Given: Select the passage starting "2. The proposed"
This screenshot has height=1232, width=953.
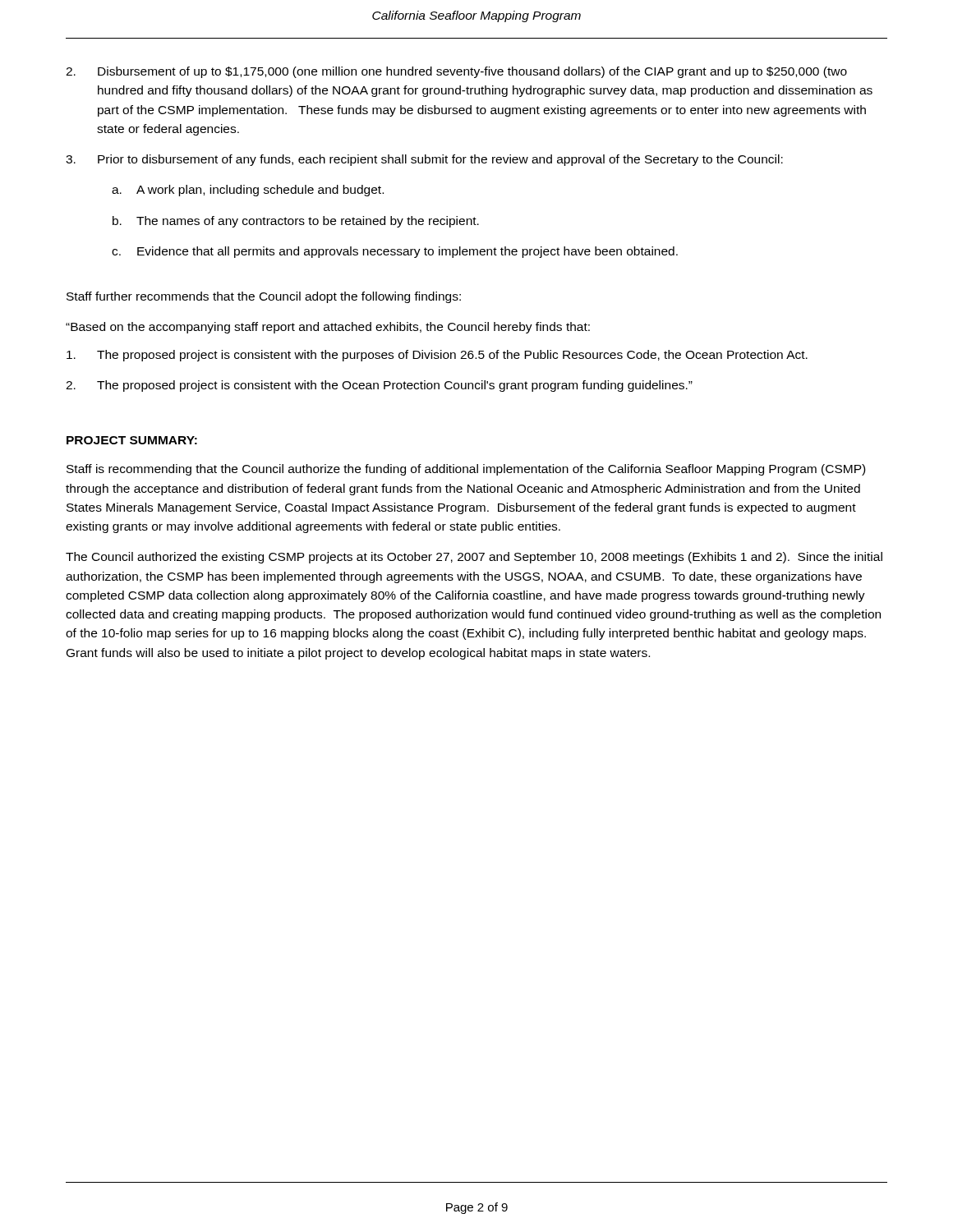Looking at the screenshot, I should (x=476, y=385).
